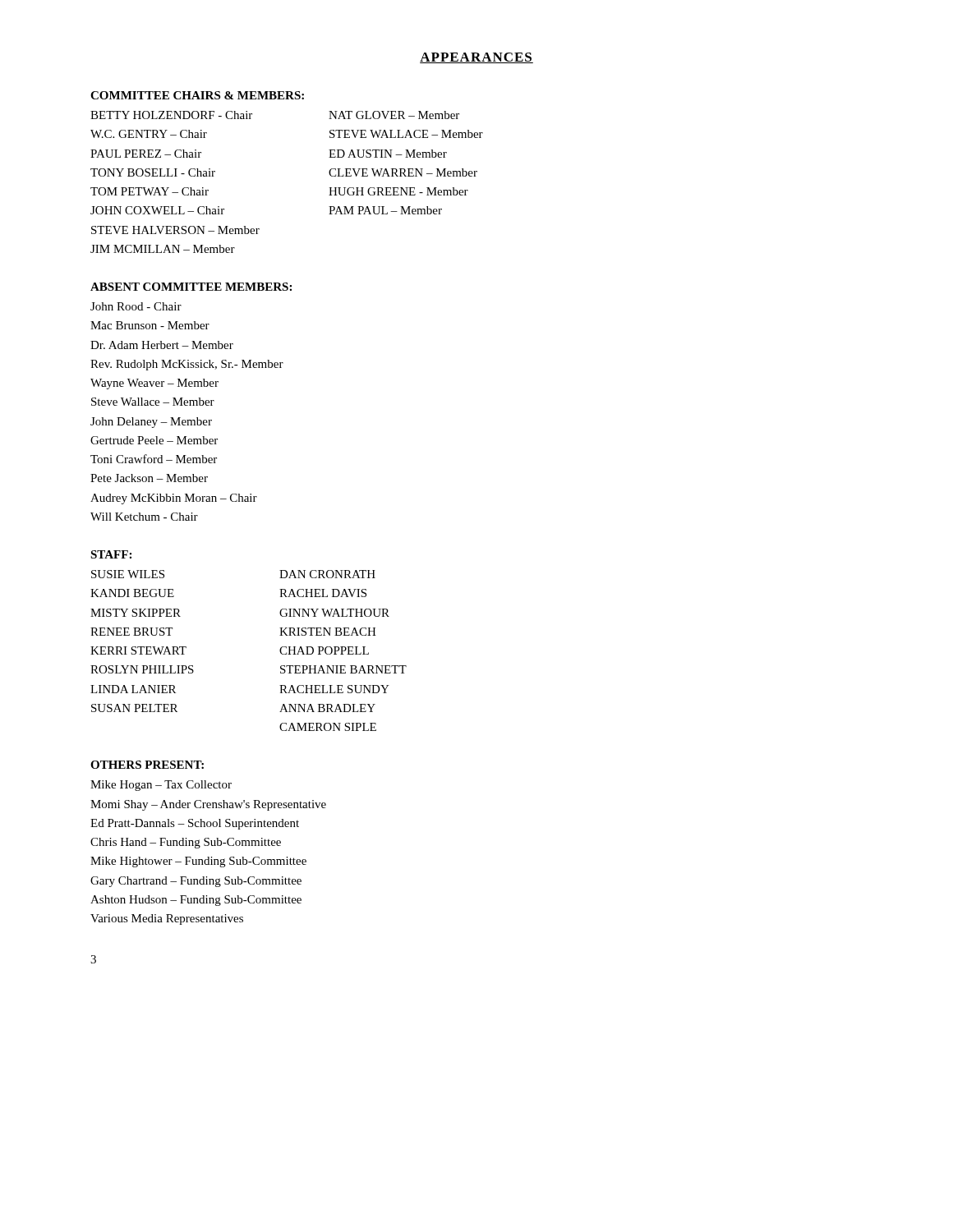Click on the list item containing "KANDI BEGUE"

click(185, 594)
